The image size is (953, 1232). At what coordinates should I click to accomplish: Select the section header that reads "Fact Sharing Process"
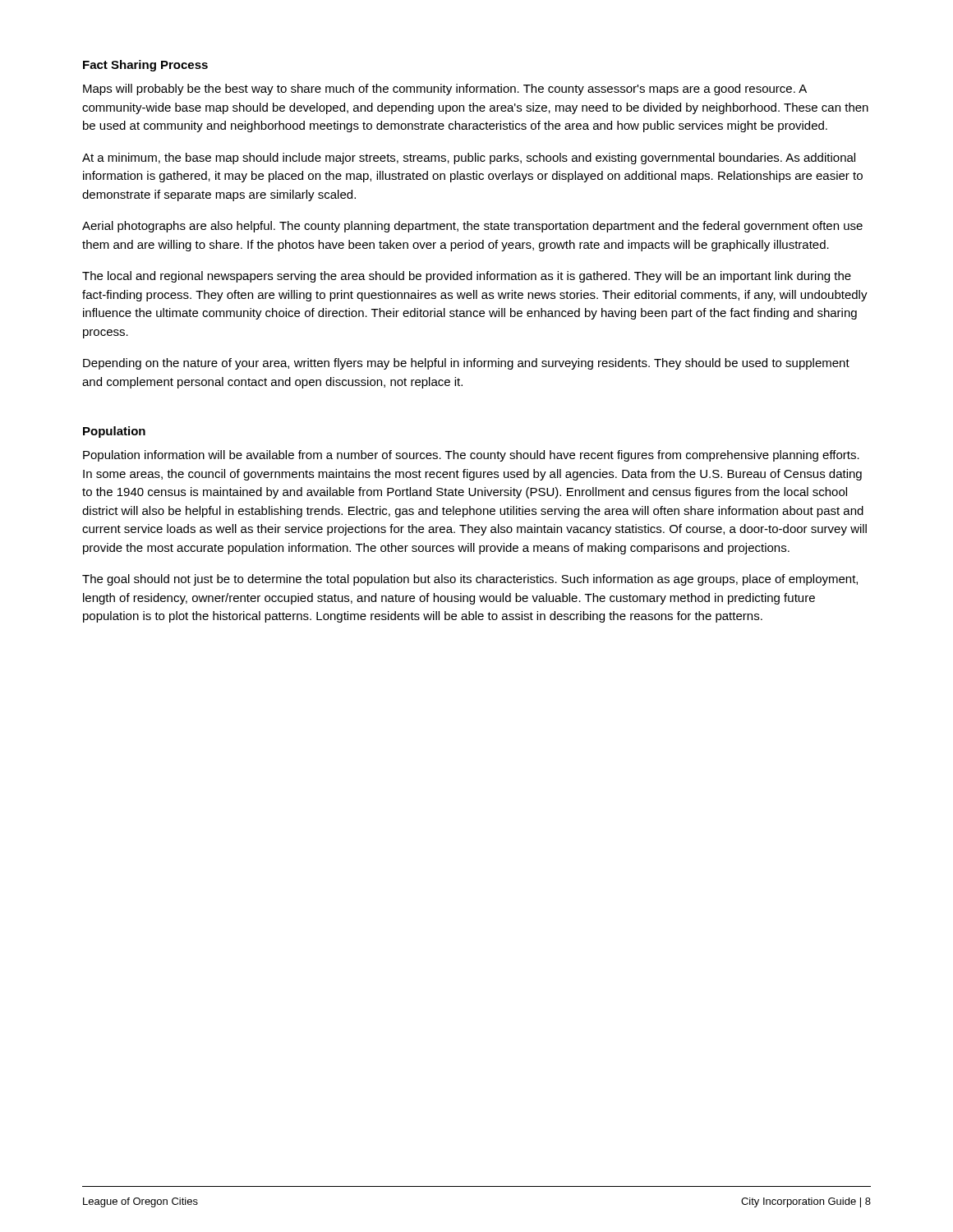click(145, 64)
